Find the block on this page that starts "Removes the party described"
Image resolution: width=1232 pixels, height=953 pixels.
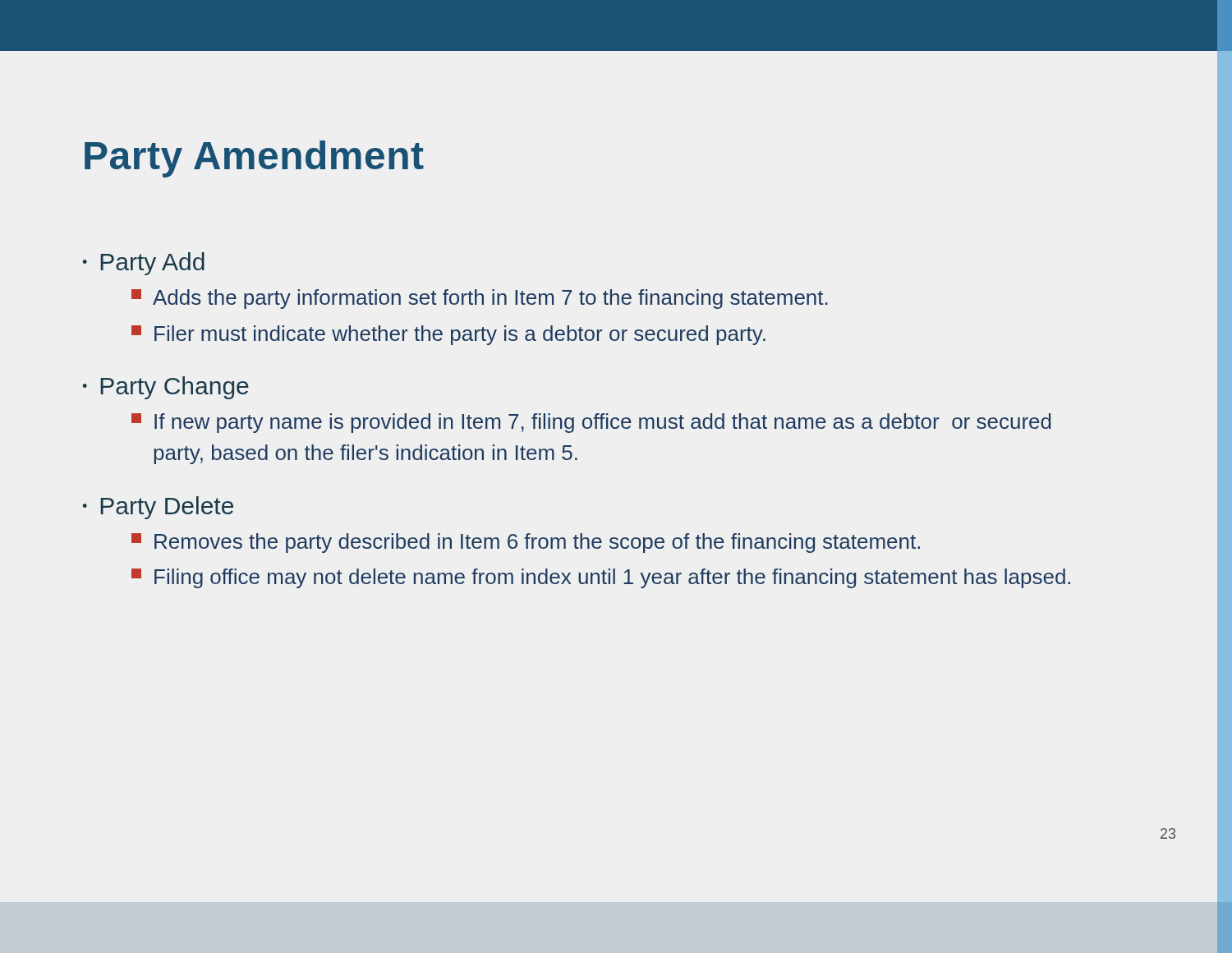point(527,542)
